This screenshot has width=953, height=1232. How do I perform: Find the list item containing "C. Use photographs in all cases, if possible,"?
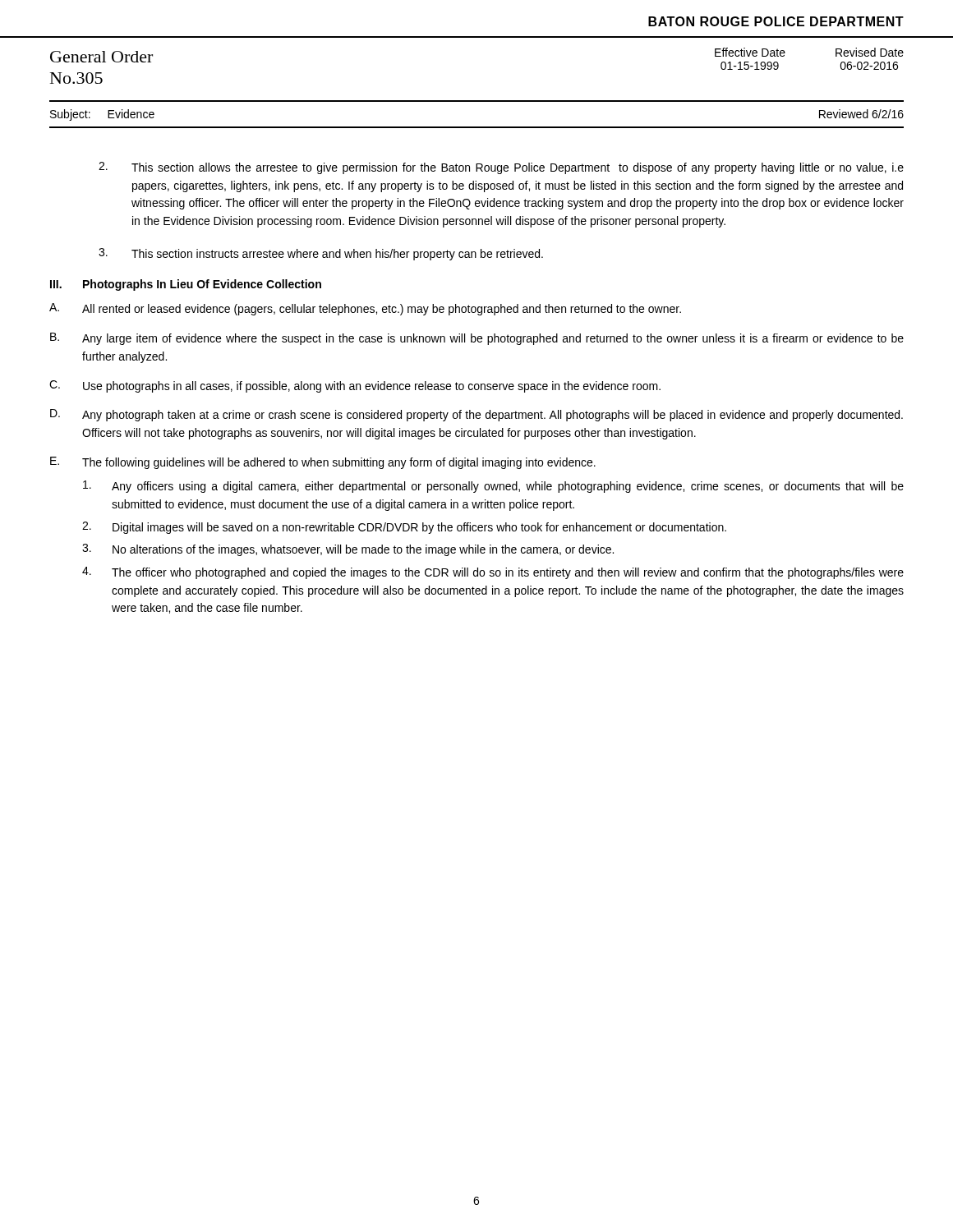click(x=476, y=386)
